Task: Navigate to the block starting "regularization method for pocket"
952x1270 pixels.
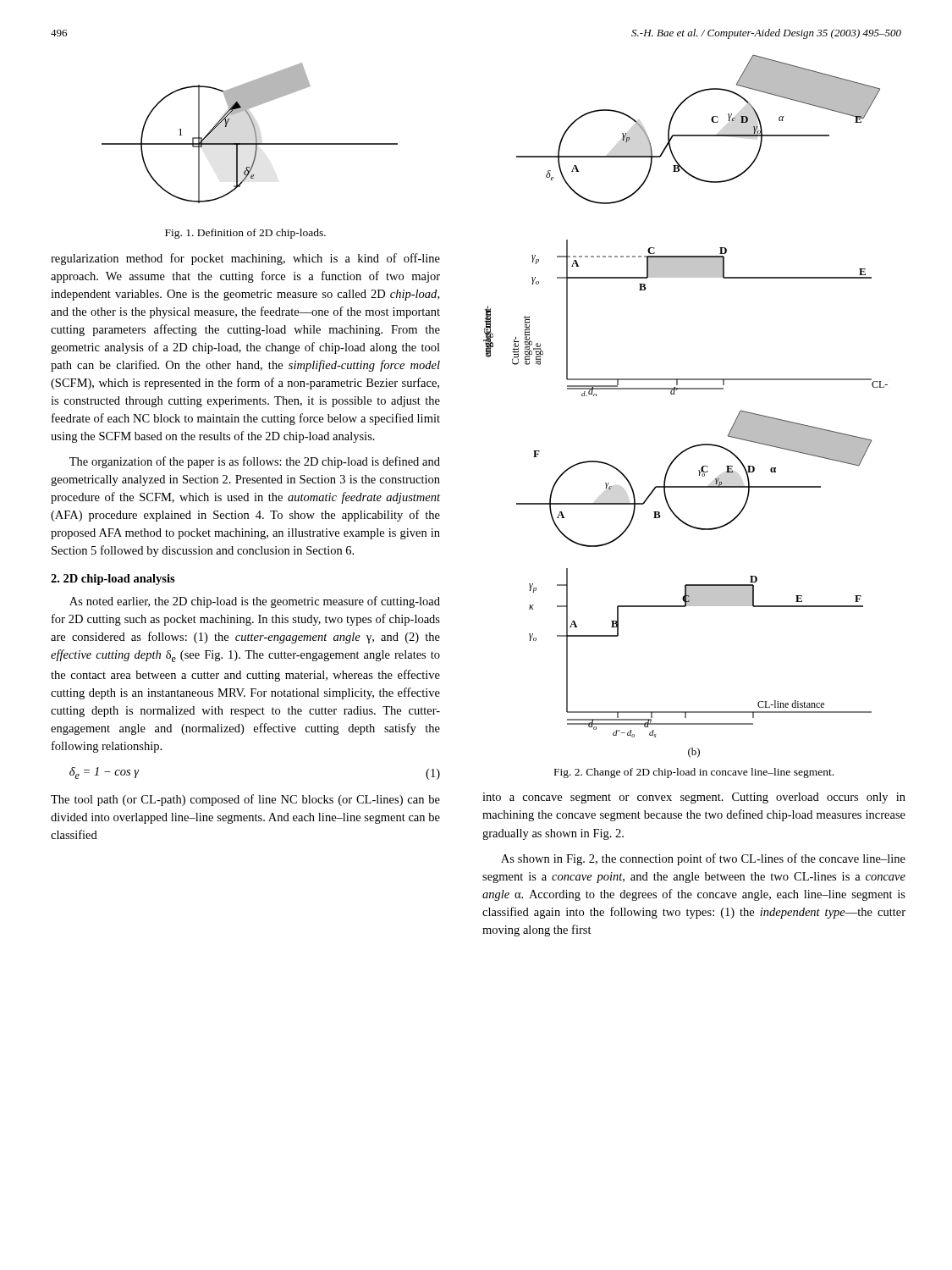Action: click(245, 404)
